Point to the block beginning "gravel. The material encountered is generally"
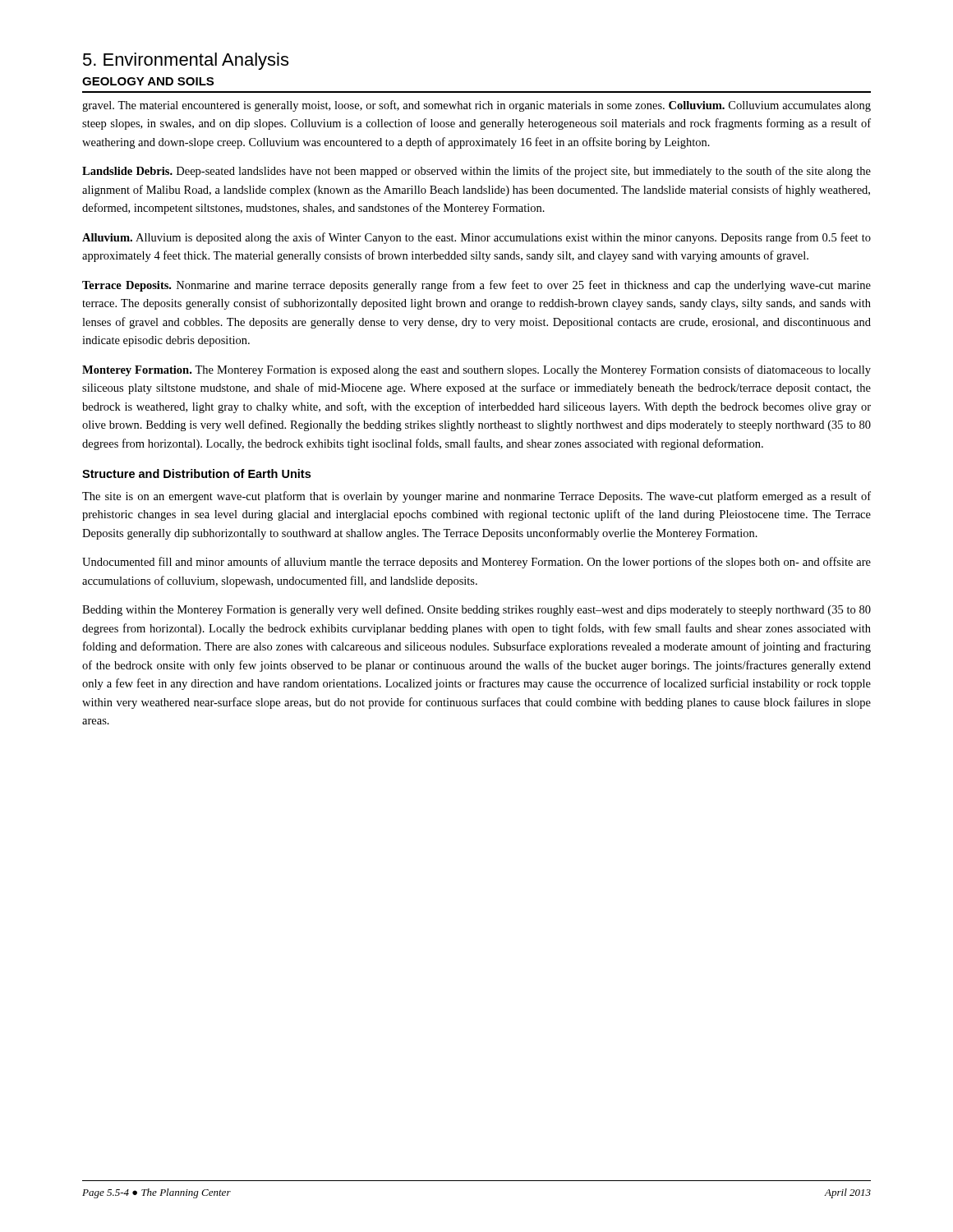Screen dimensions: 1232x953 (476, 124)
